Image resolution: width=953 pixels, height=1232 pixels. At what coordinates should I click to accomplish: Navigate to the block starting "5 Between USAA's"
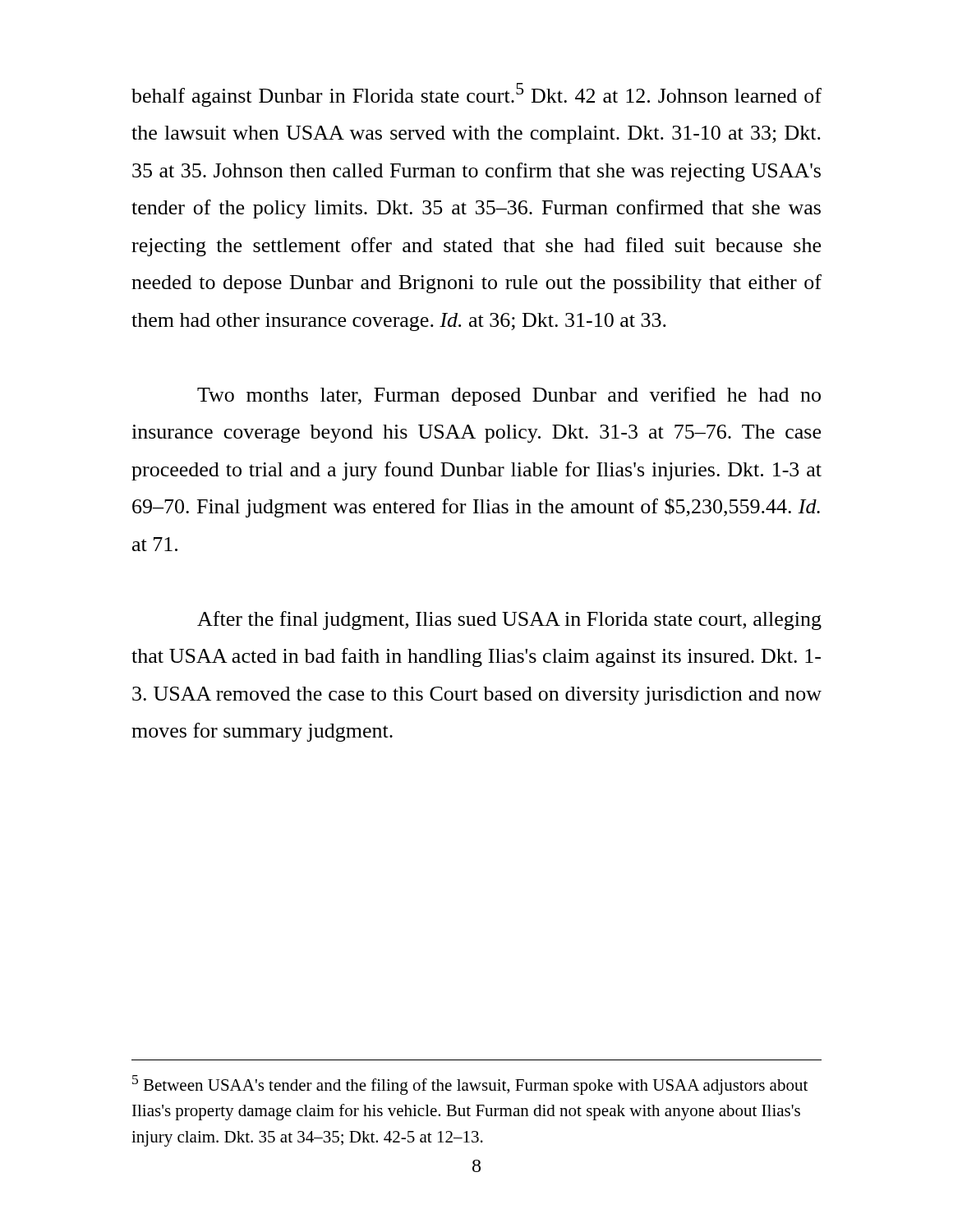point(476,1109)
